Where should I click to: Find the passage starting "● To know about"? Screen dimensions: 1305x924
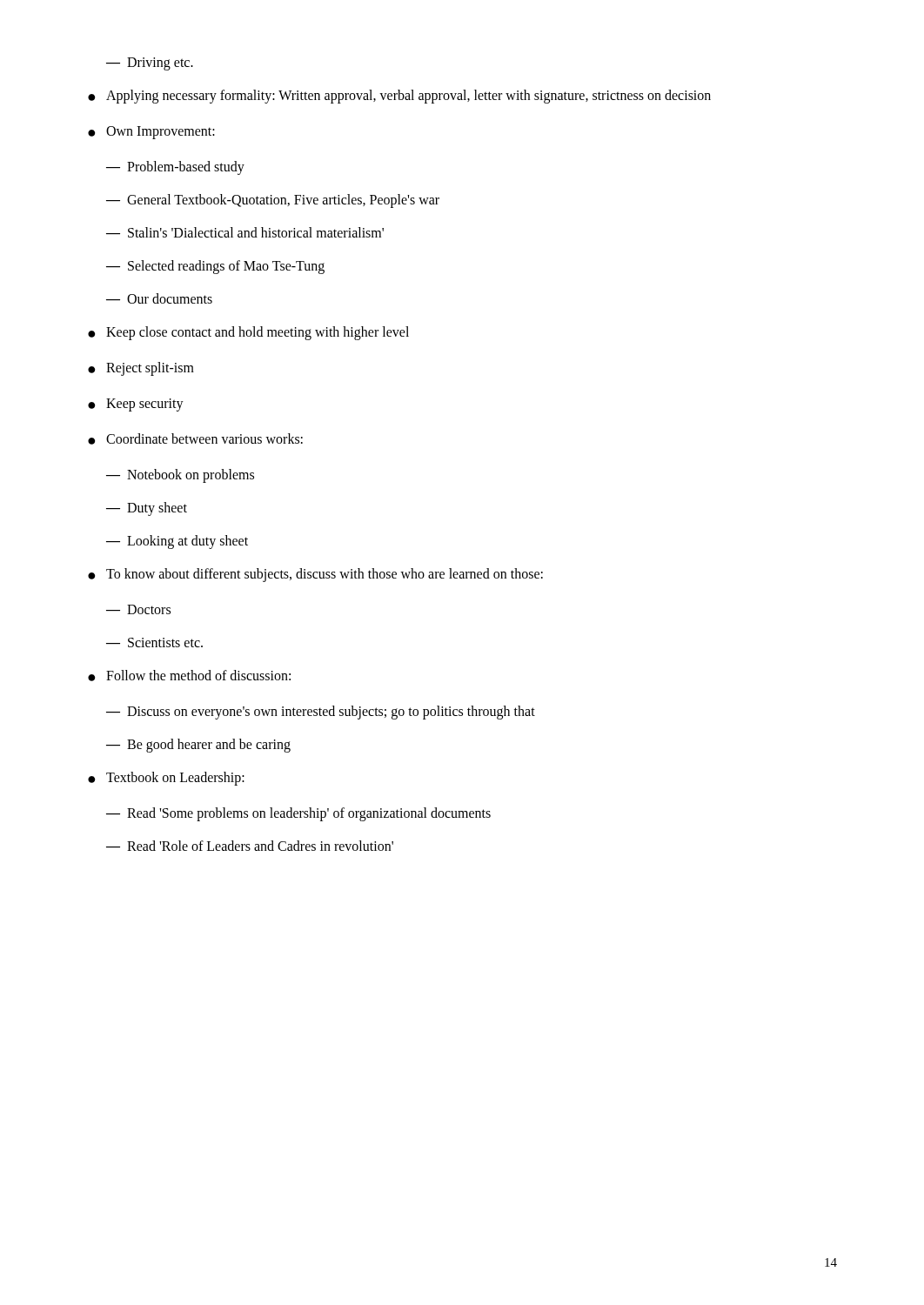tap(315, 576)
